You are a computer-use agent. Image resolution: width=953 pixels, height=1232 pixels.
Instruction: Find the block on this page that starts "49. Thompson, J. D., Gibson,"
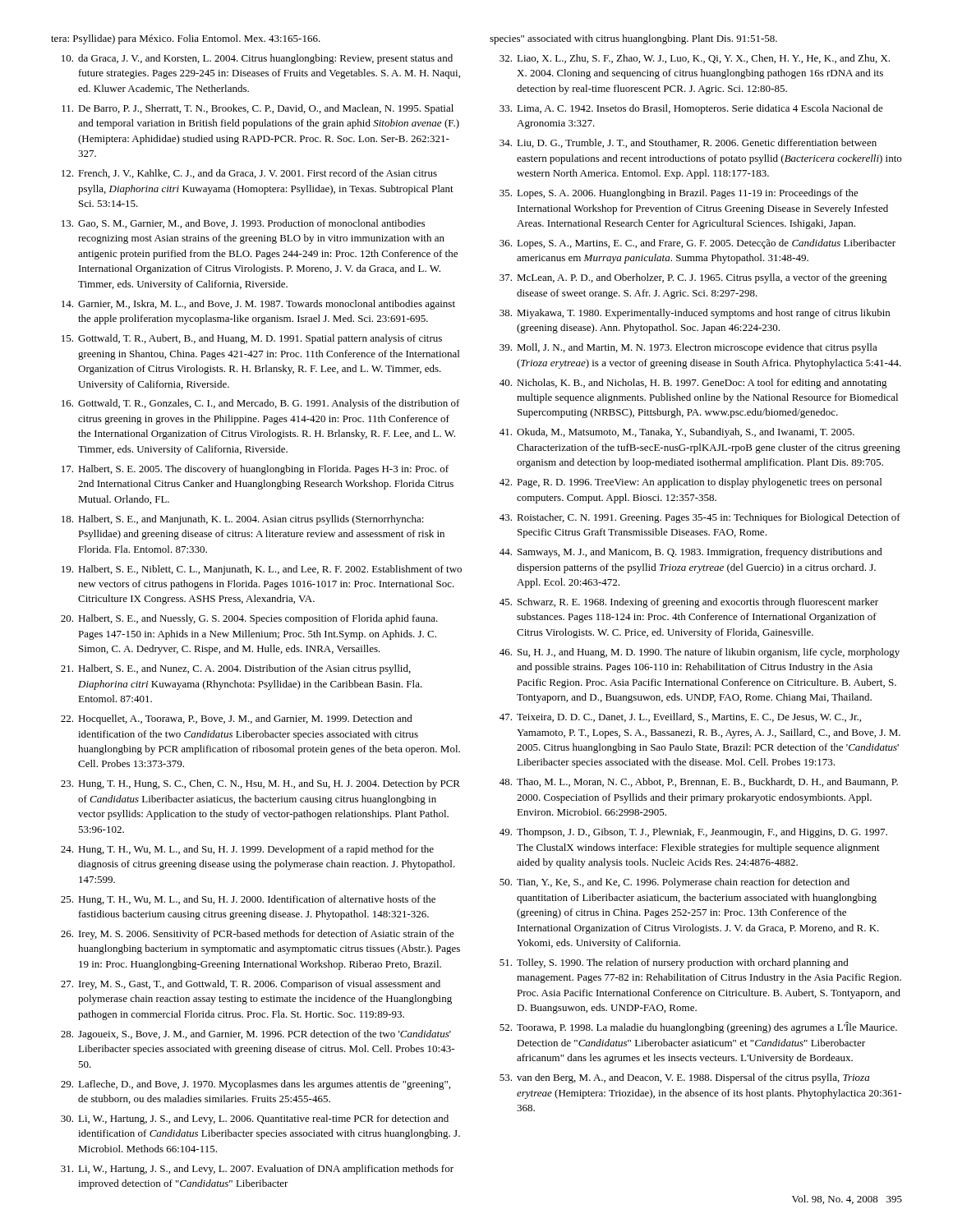point(696,848)
